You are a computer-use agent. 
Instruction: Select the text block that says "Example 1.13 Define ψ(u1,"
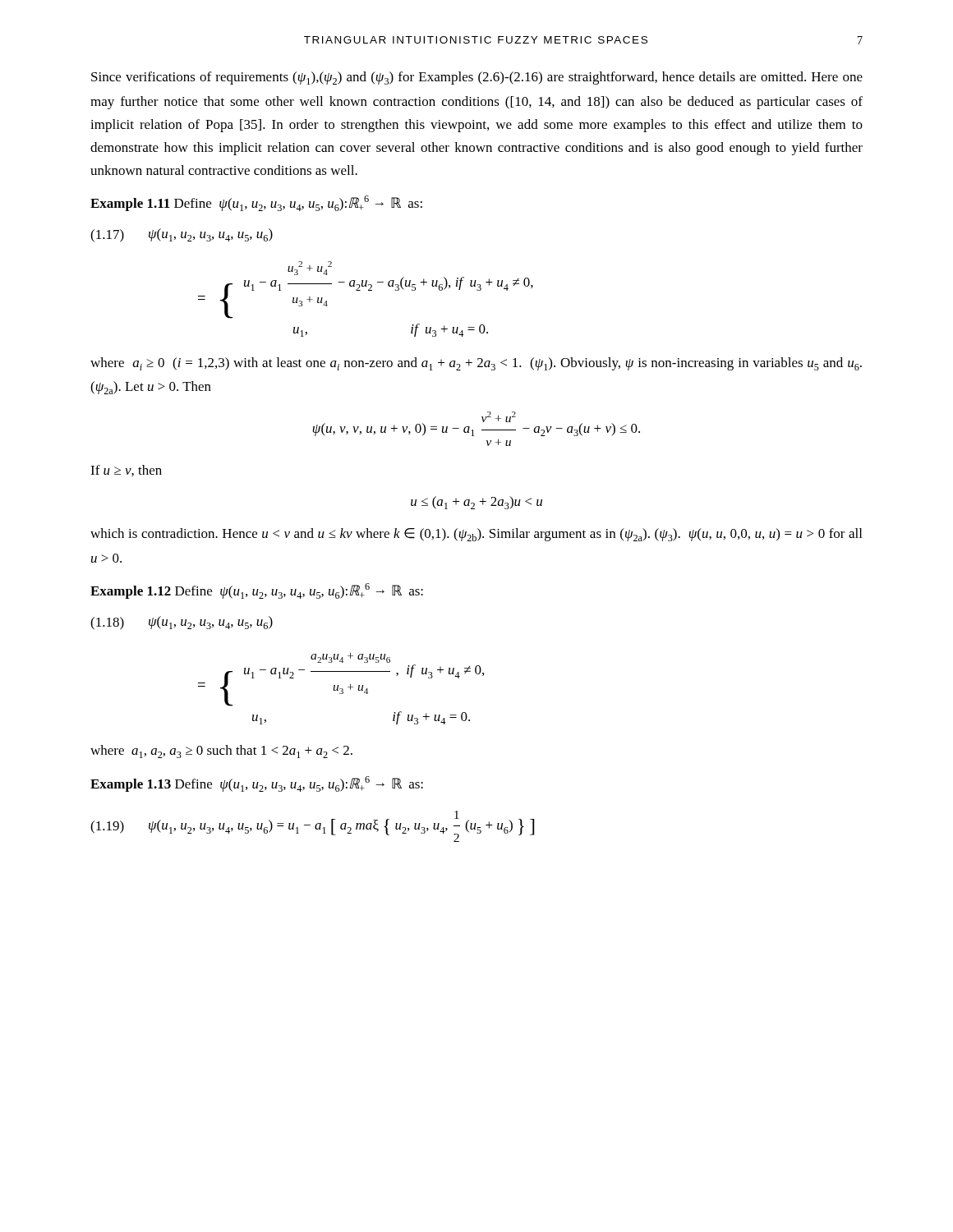257,784
